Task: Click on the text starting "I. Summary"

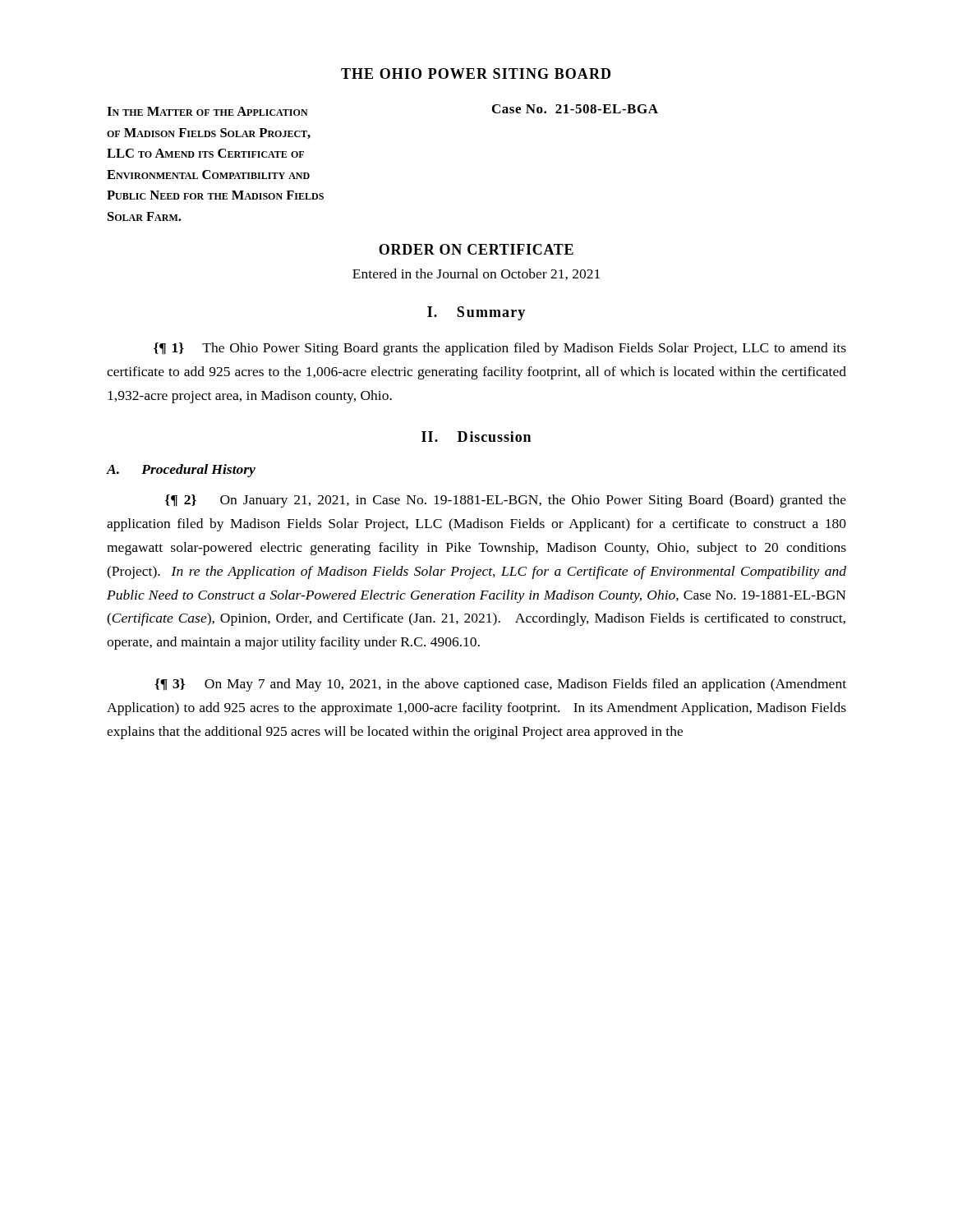Action: (x=476, y=312)
